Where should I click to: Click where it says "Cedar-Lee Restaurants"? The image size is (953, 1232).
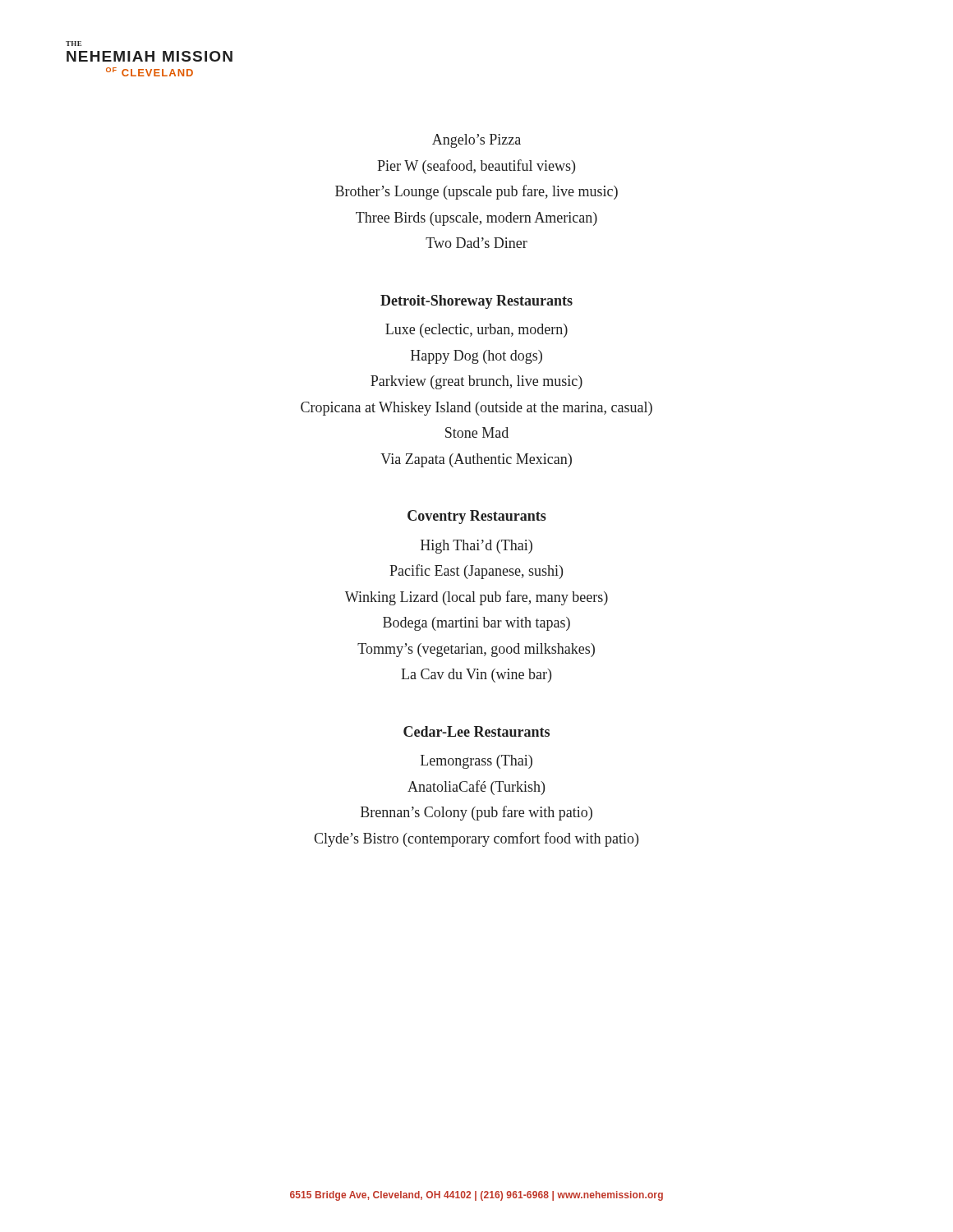coord(476,731)
